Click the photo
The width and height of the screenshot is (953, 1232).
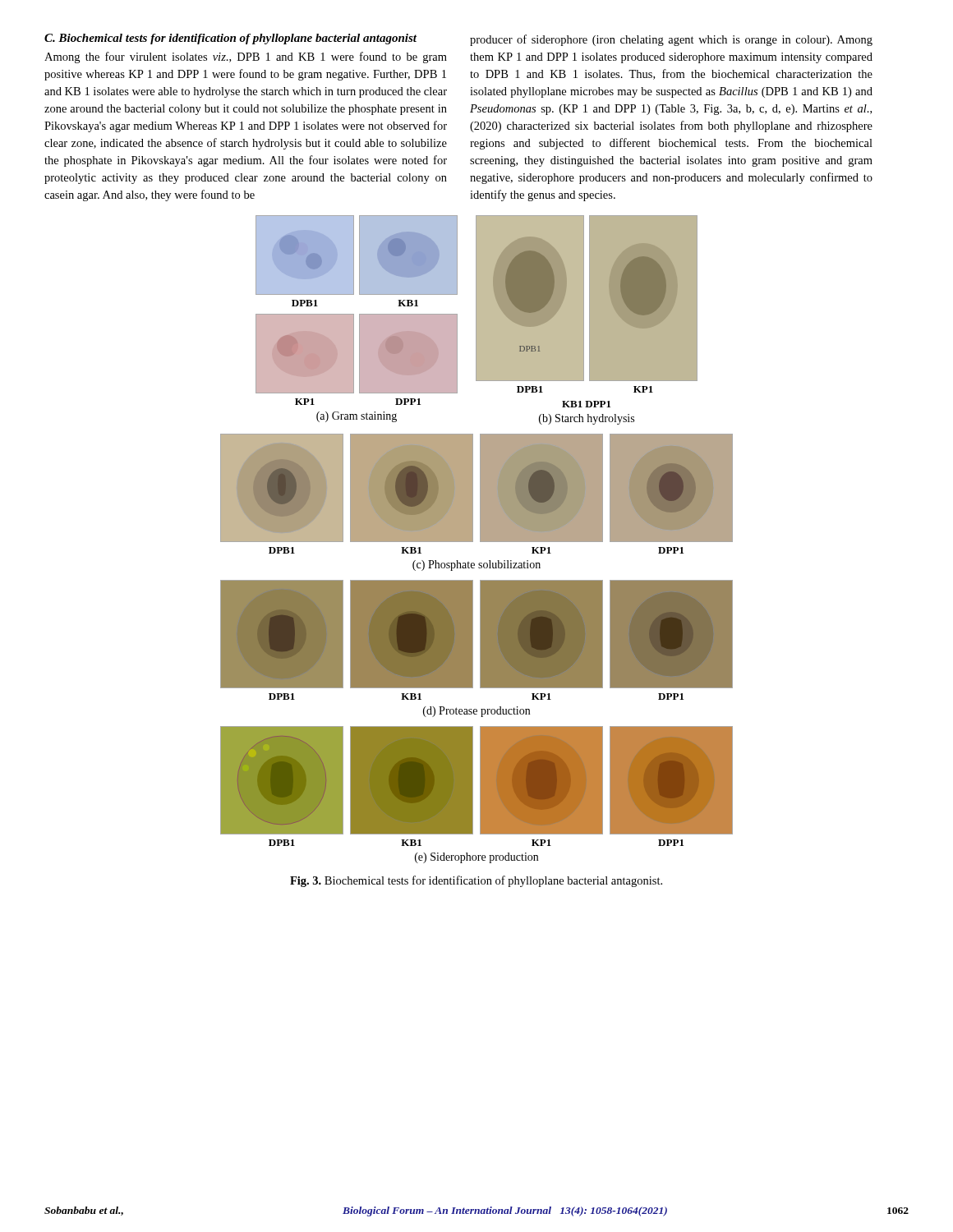(476, 542)
